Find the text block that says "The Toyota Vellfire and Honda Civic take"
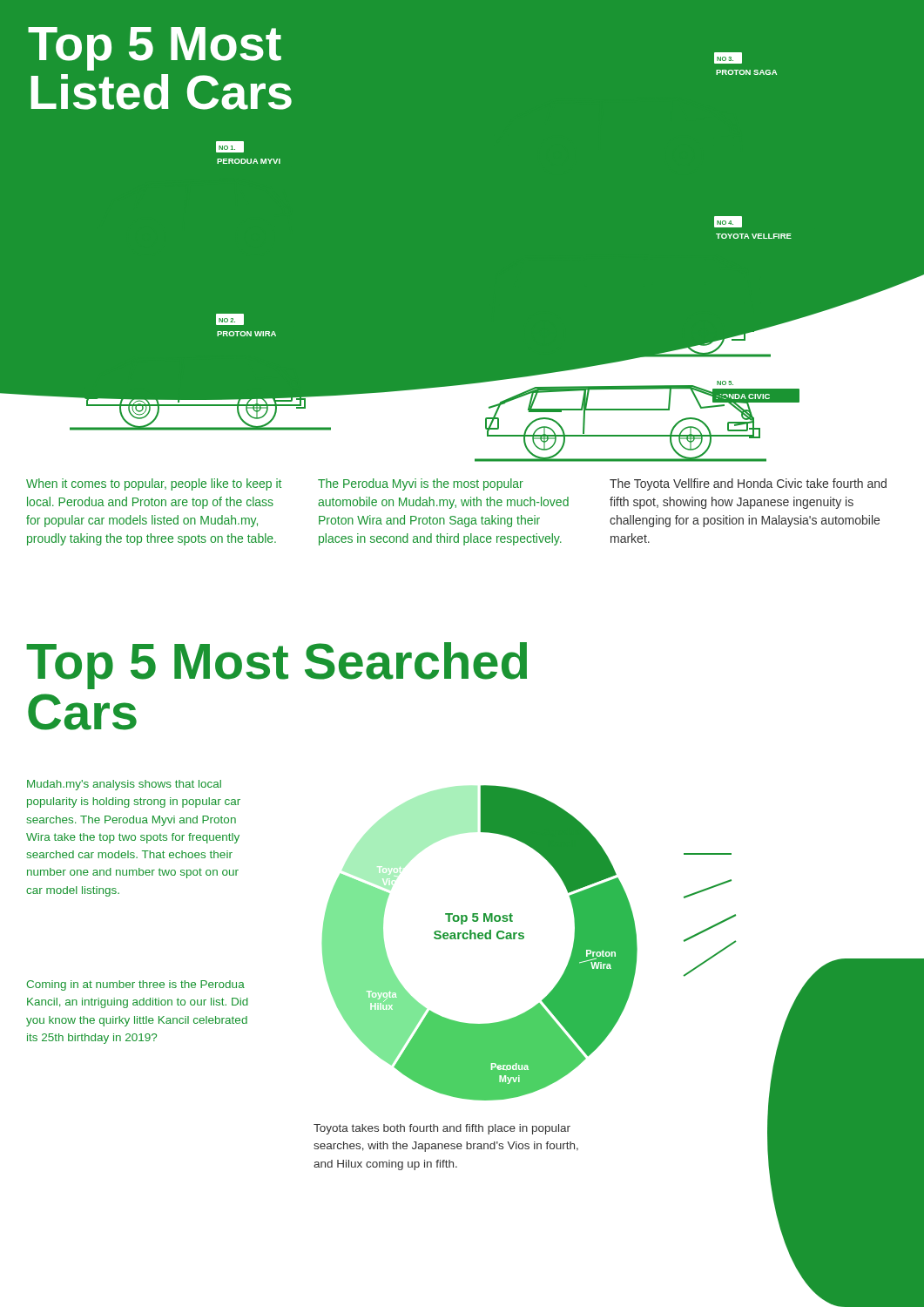The height and width of the screenshot is (1307, 924). pos(748,511)
